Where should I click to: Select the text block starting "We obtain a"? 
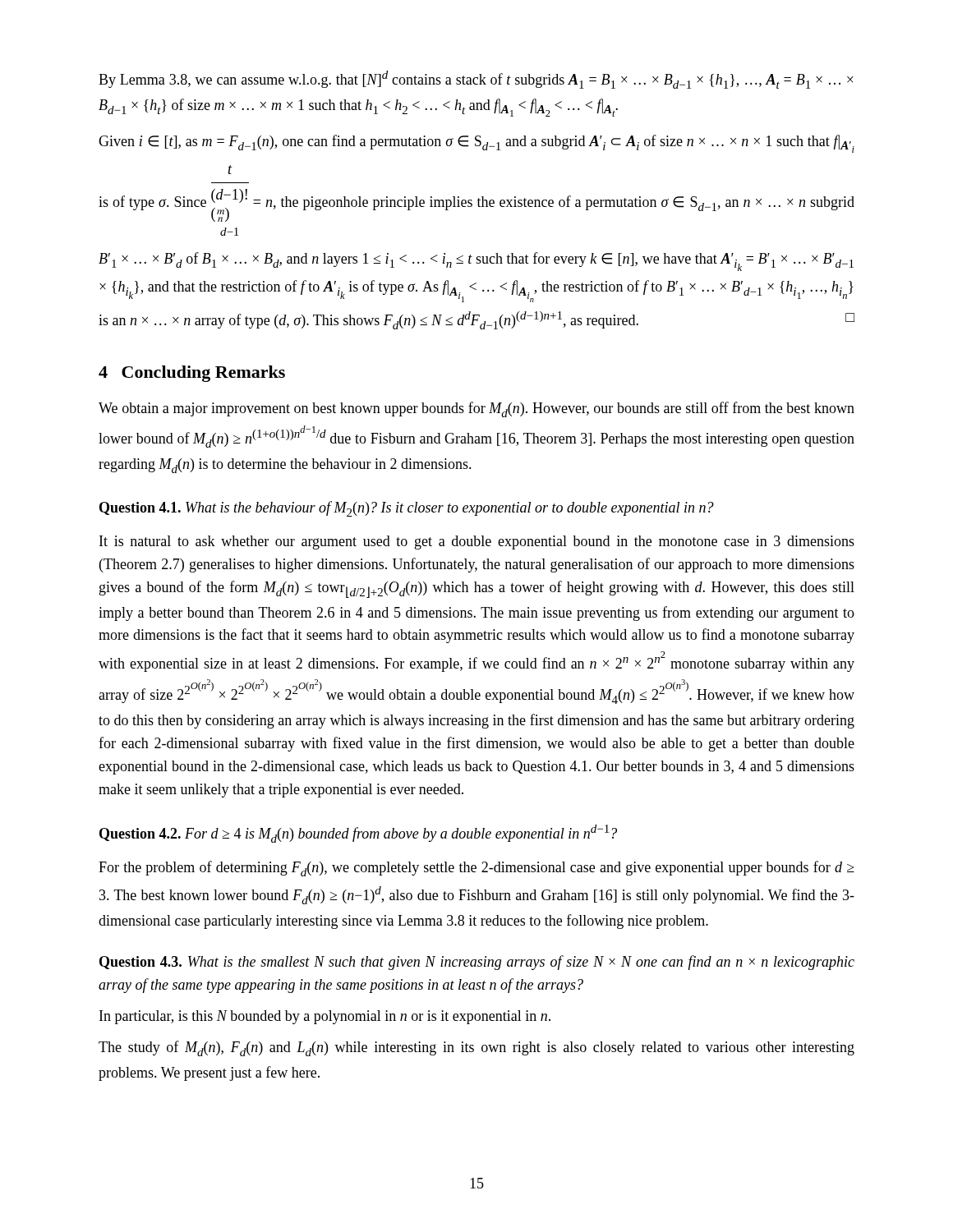tap(476, 438)
